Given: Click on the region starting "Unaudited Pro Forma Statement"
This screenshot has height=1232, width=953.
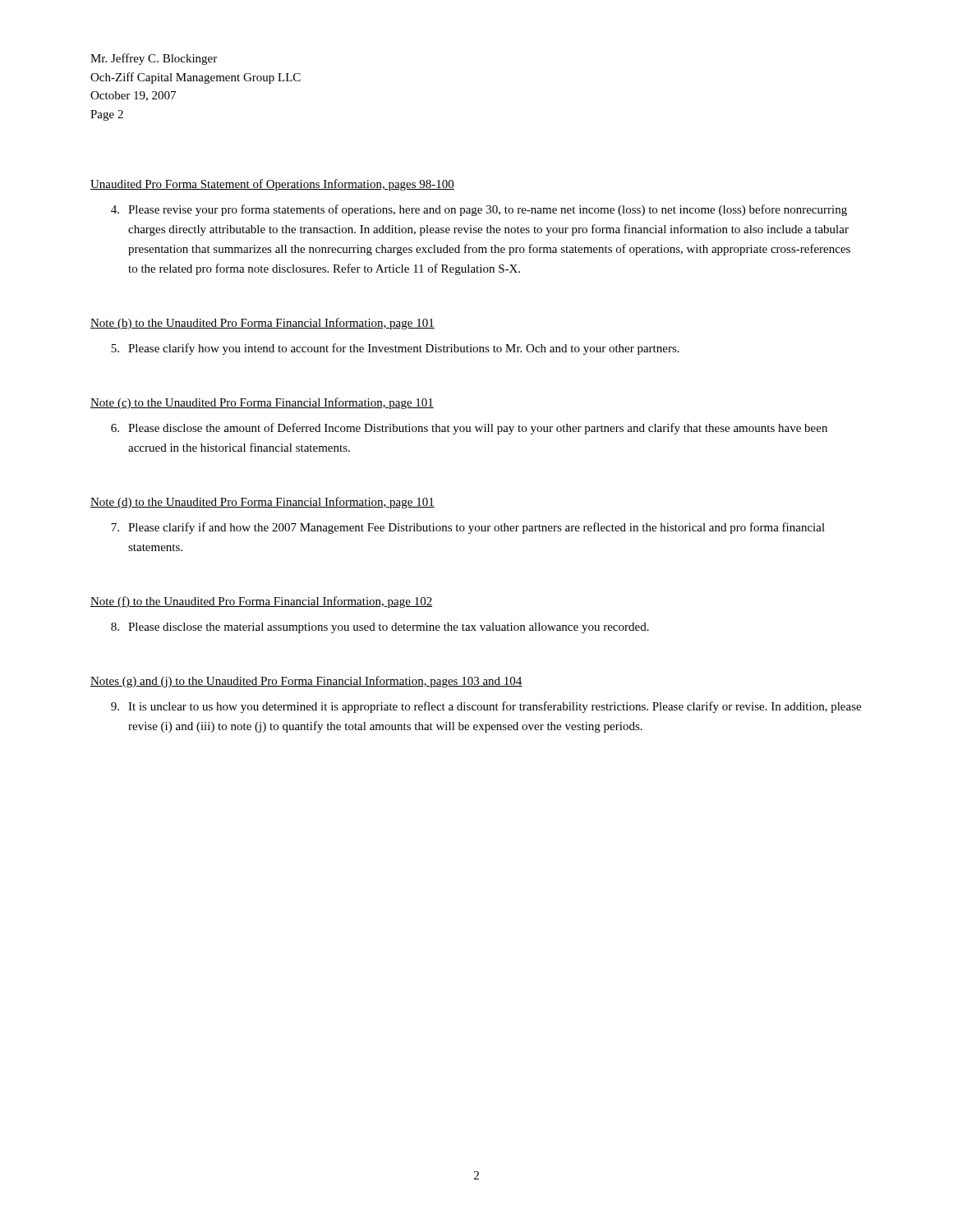Looking at the screenshot, I should pos(272,184).
